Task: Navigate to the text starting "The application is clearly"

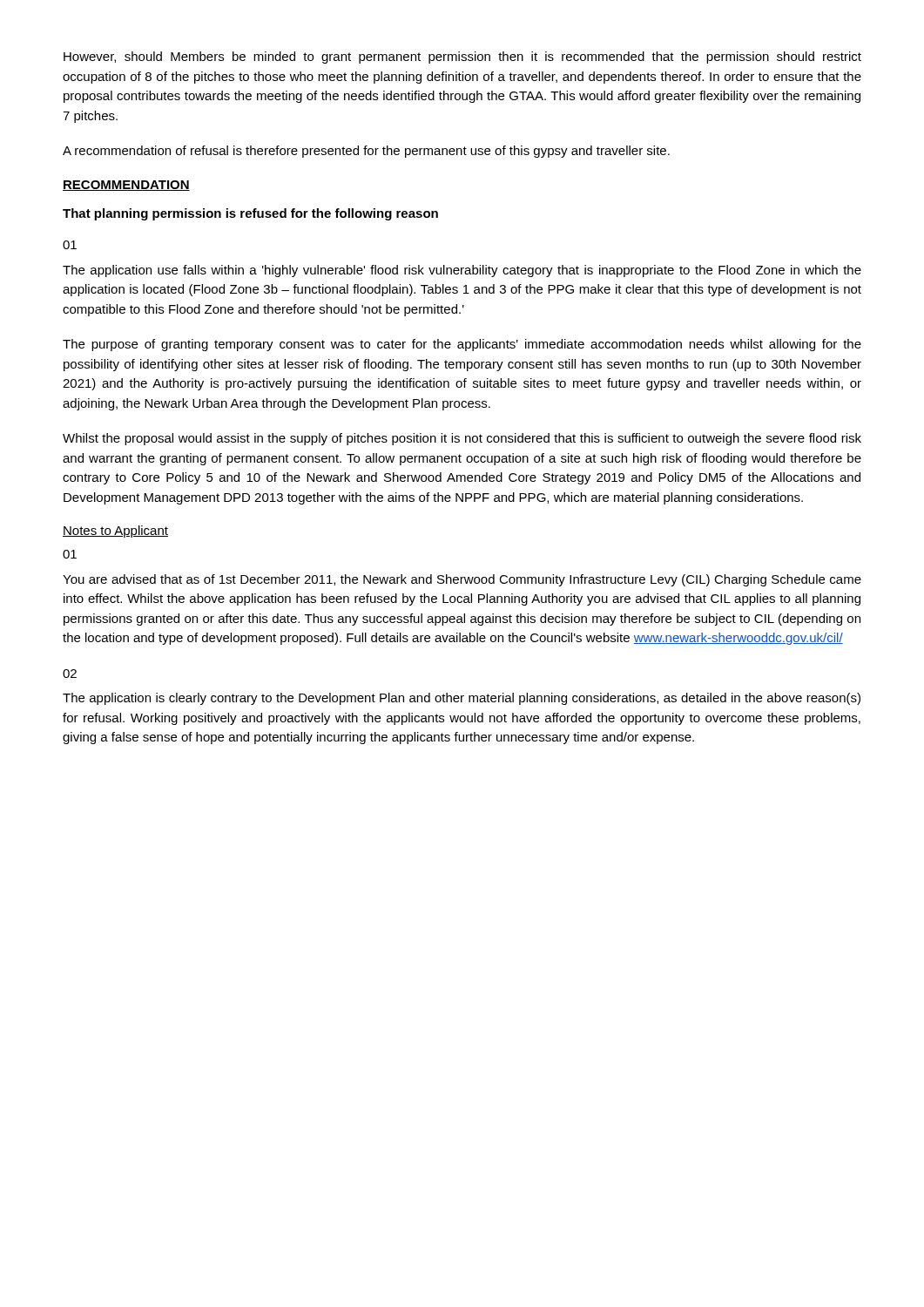Action: pos(462,718)
